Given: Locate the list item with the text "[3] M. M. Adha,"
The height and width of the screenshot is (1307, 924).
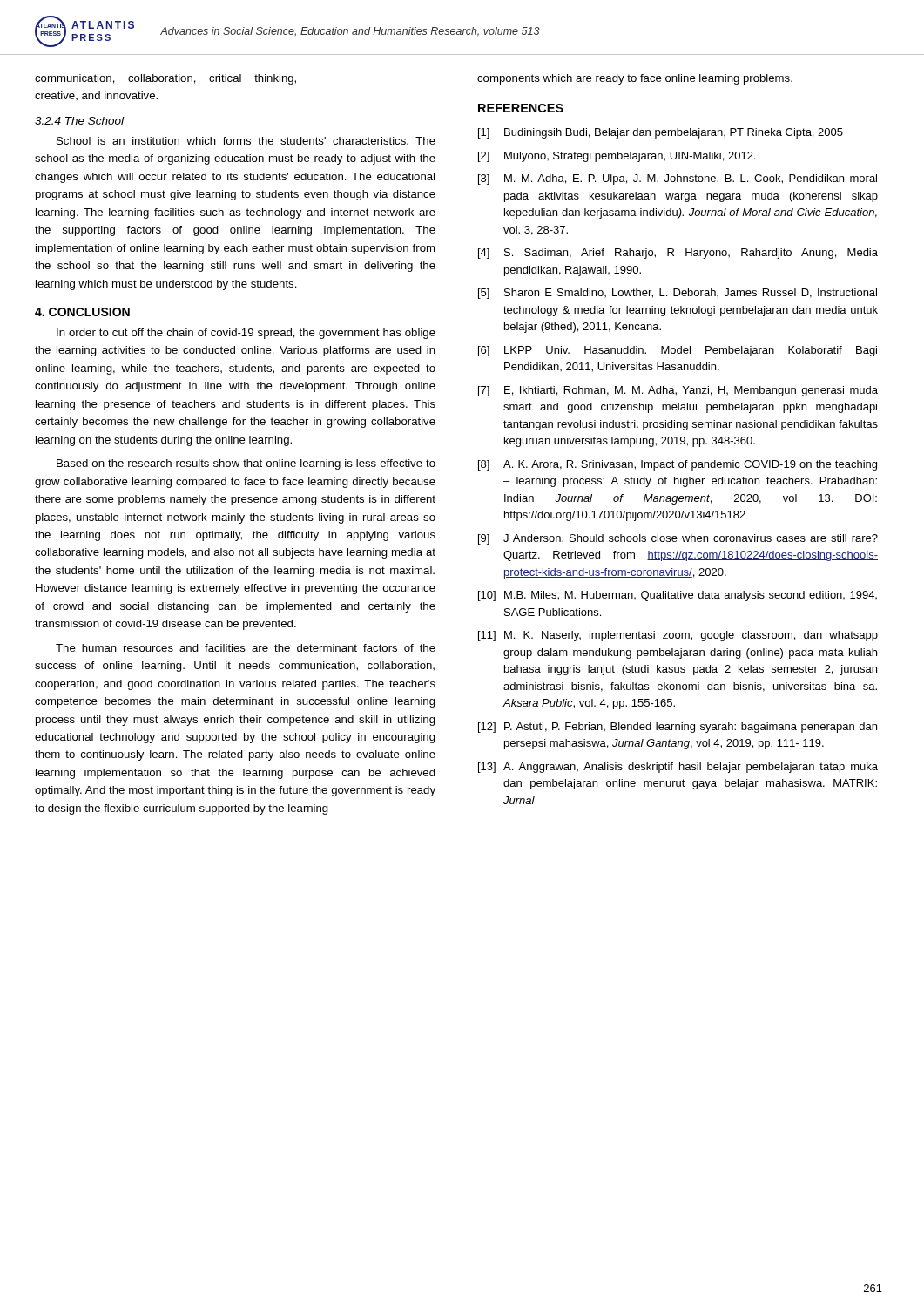Looking at the screenshot, I should pyautogui.click(x=678, y=204).
